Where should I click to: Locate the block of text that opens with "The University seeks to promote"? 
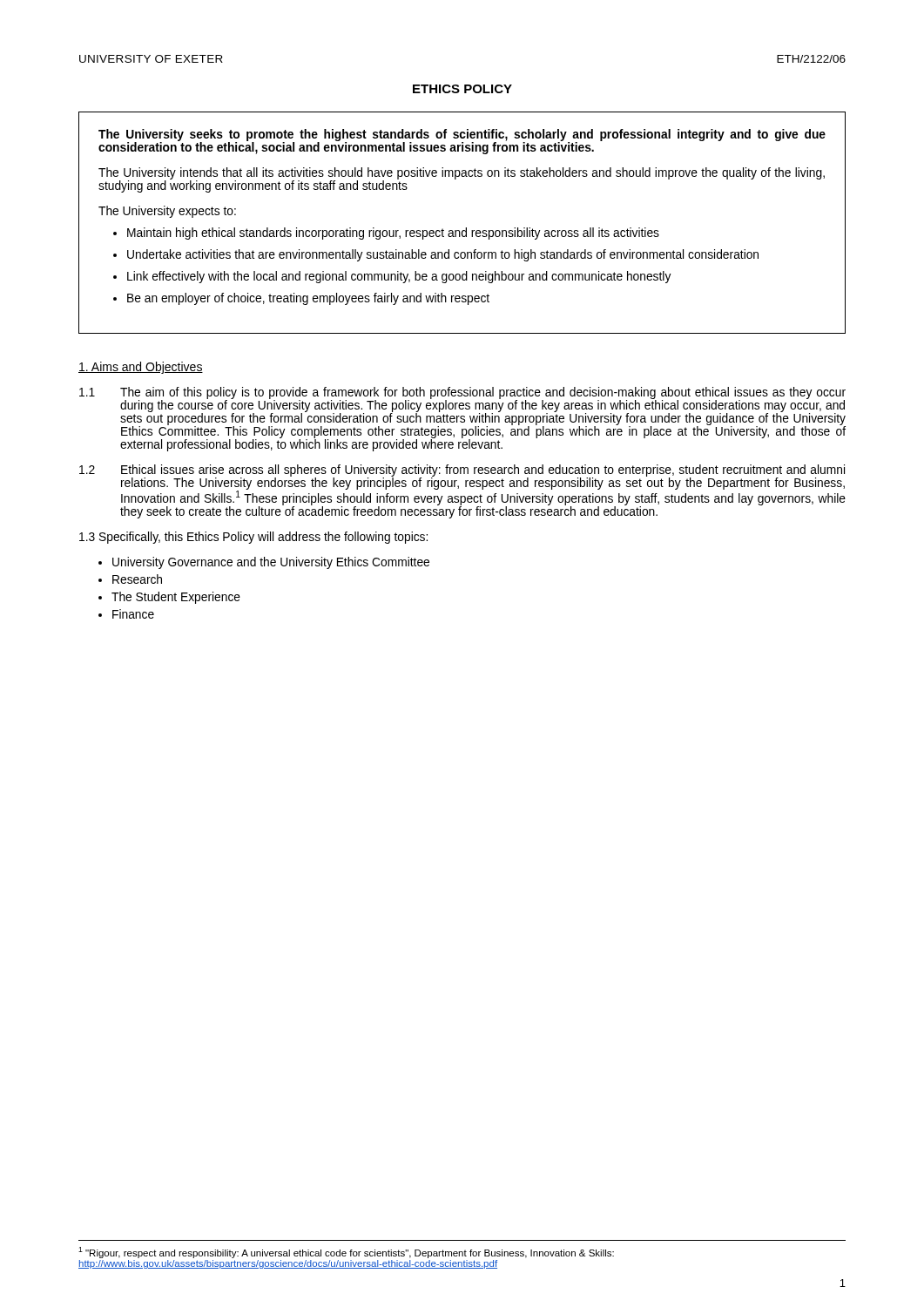[462, 217]
